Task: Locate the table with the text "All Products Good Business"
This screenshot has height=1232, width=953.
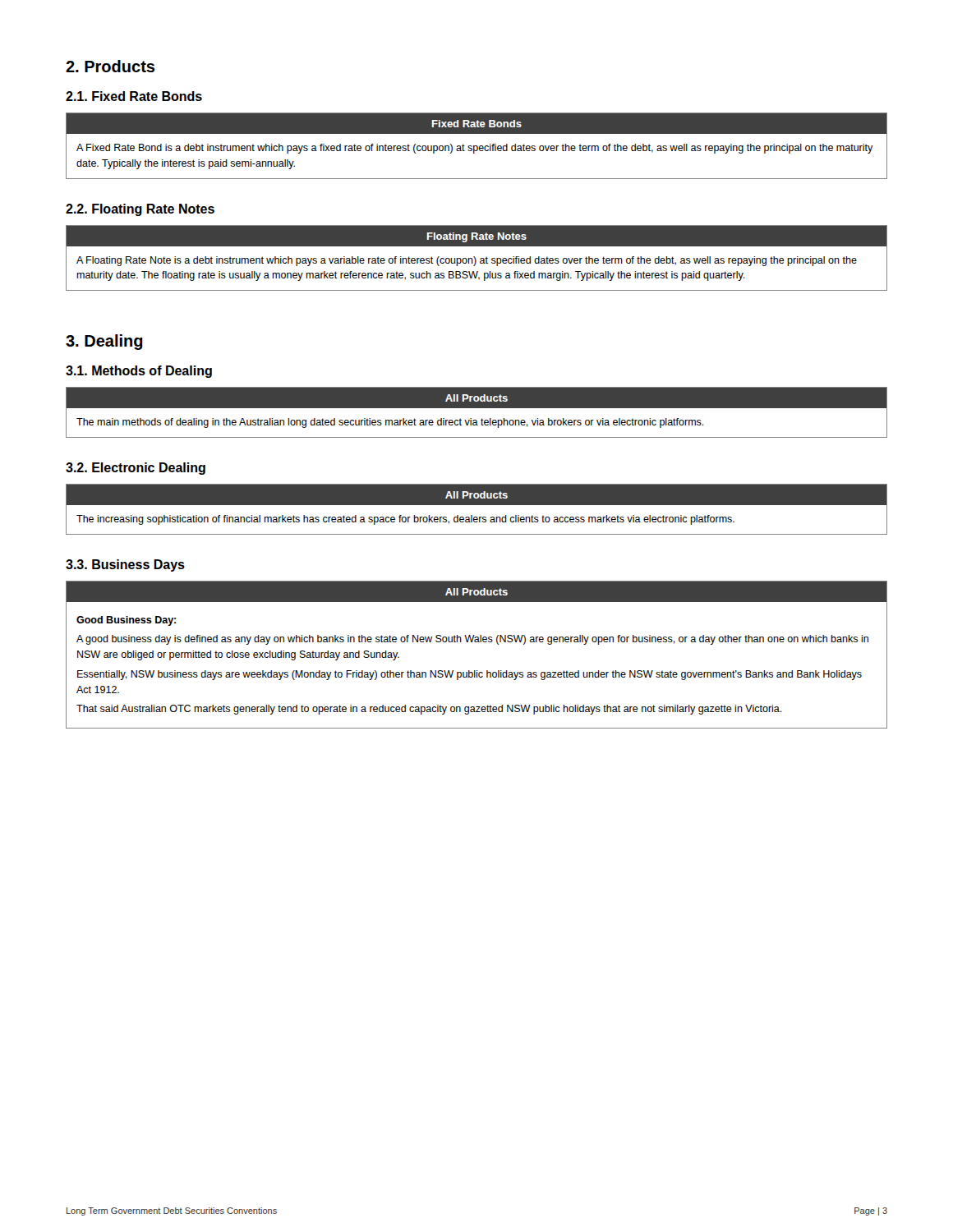Action: [476, 654]
